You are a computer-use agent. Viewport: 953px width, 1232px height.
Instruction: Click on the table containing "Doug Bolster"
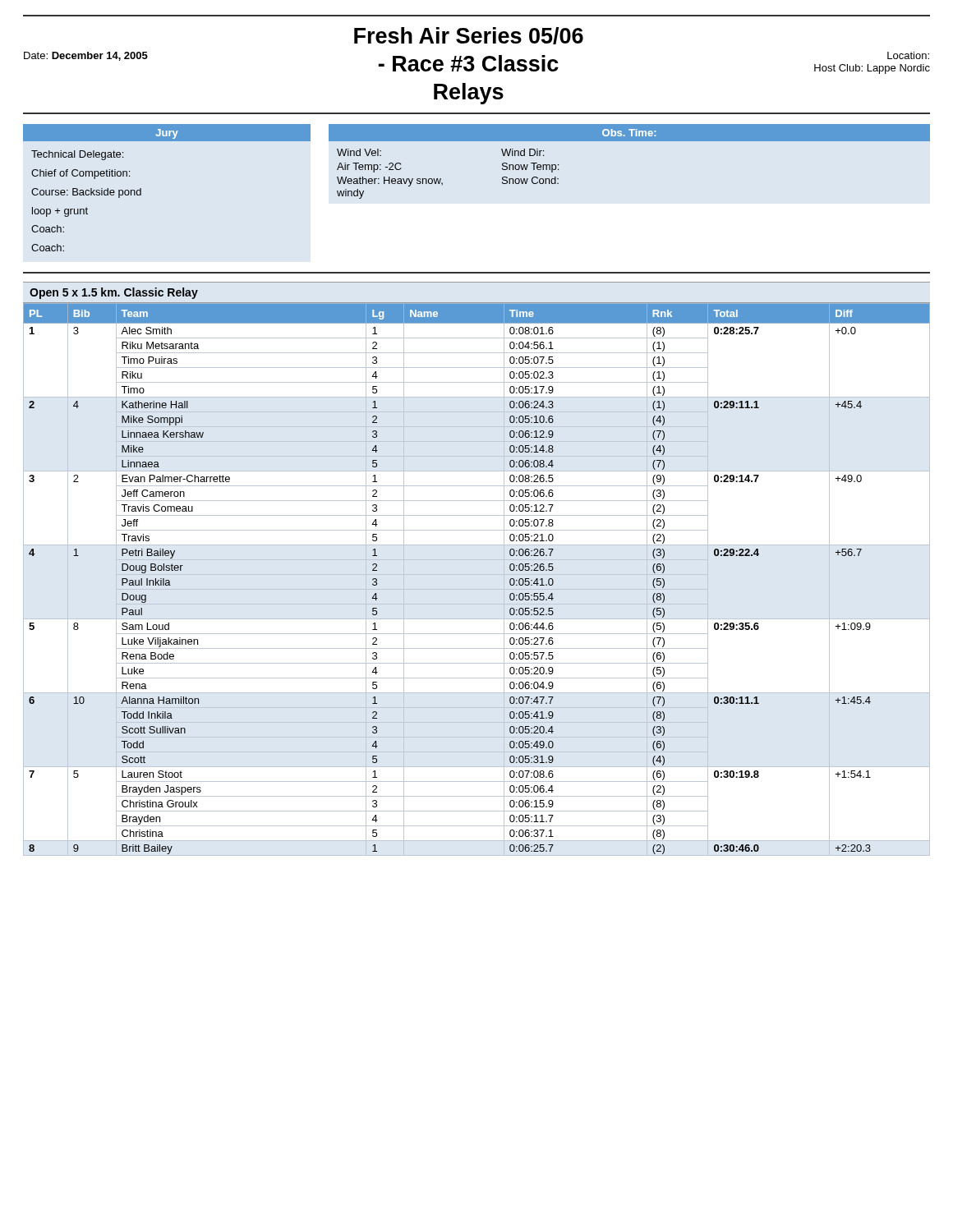pyautogui.click(x=476, y=579)
